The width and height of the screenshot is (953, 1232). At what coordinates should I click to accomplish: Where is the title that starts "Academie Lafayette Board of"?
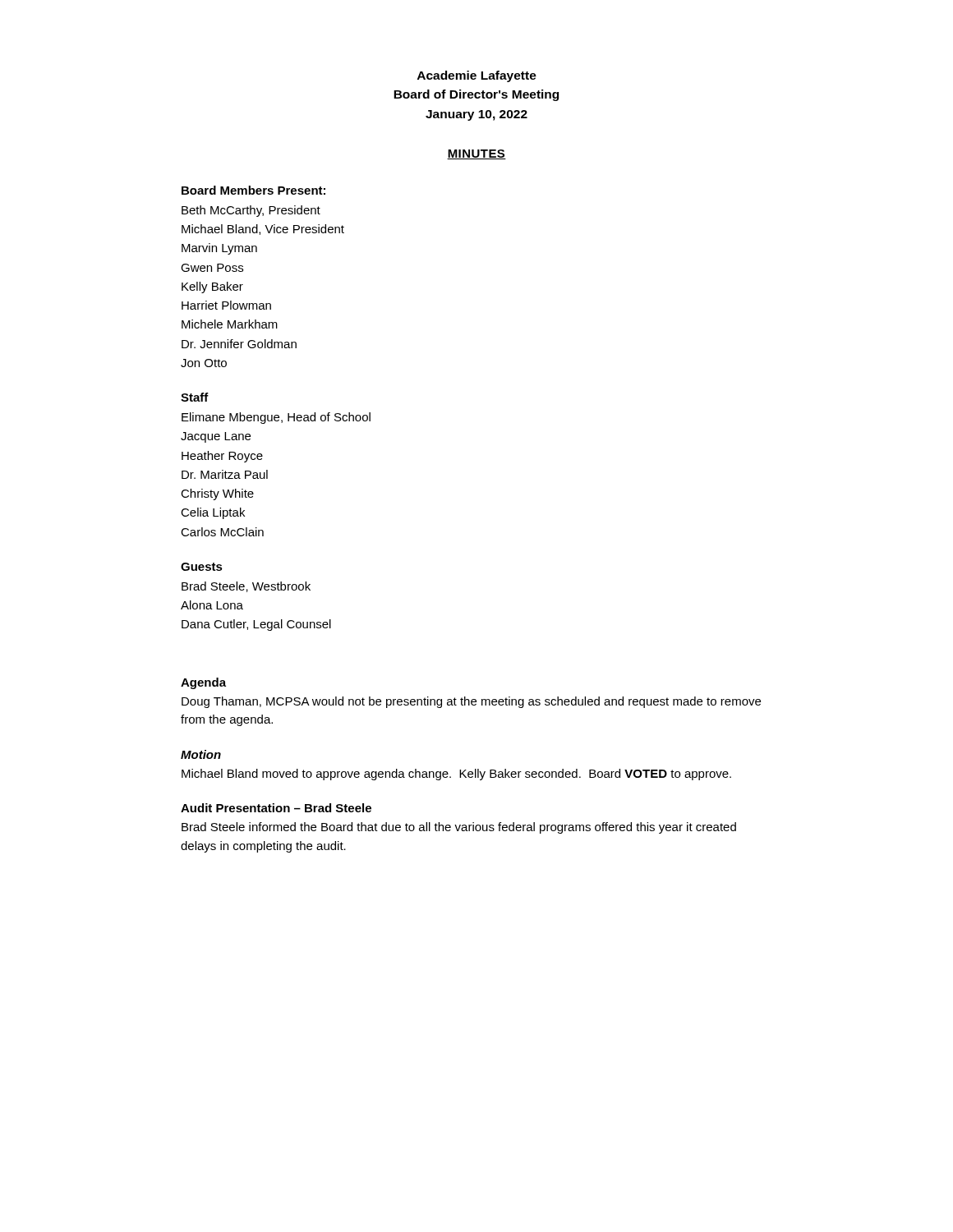(476, 94)
